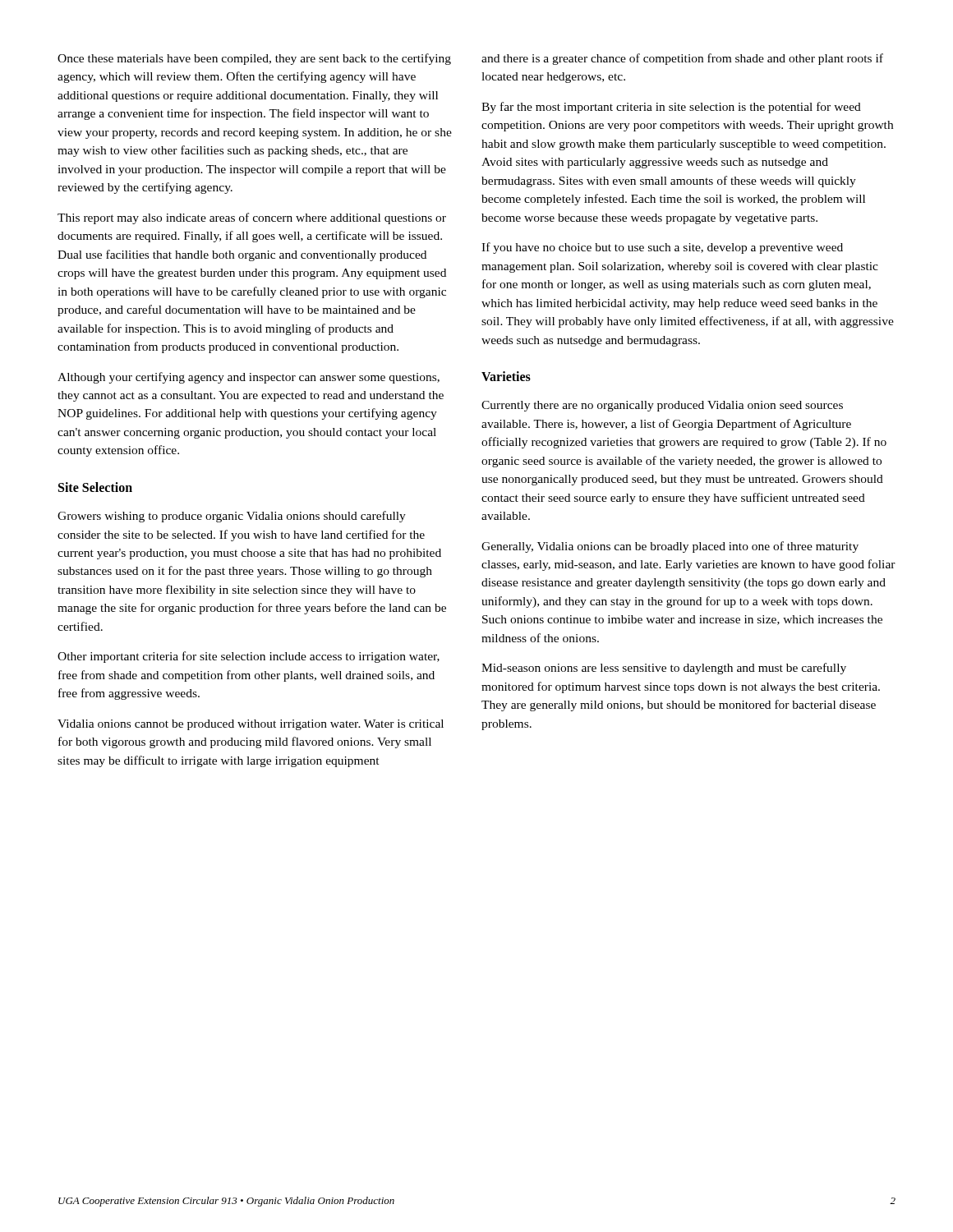953x1232 pixels.
Task: Select the block starting "Mid-season onions are less sensitive"
Action: point(688,696)
